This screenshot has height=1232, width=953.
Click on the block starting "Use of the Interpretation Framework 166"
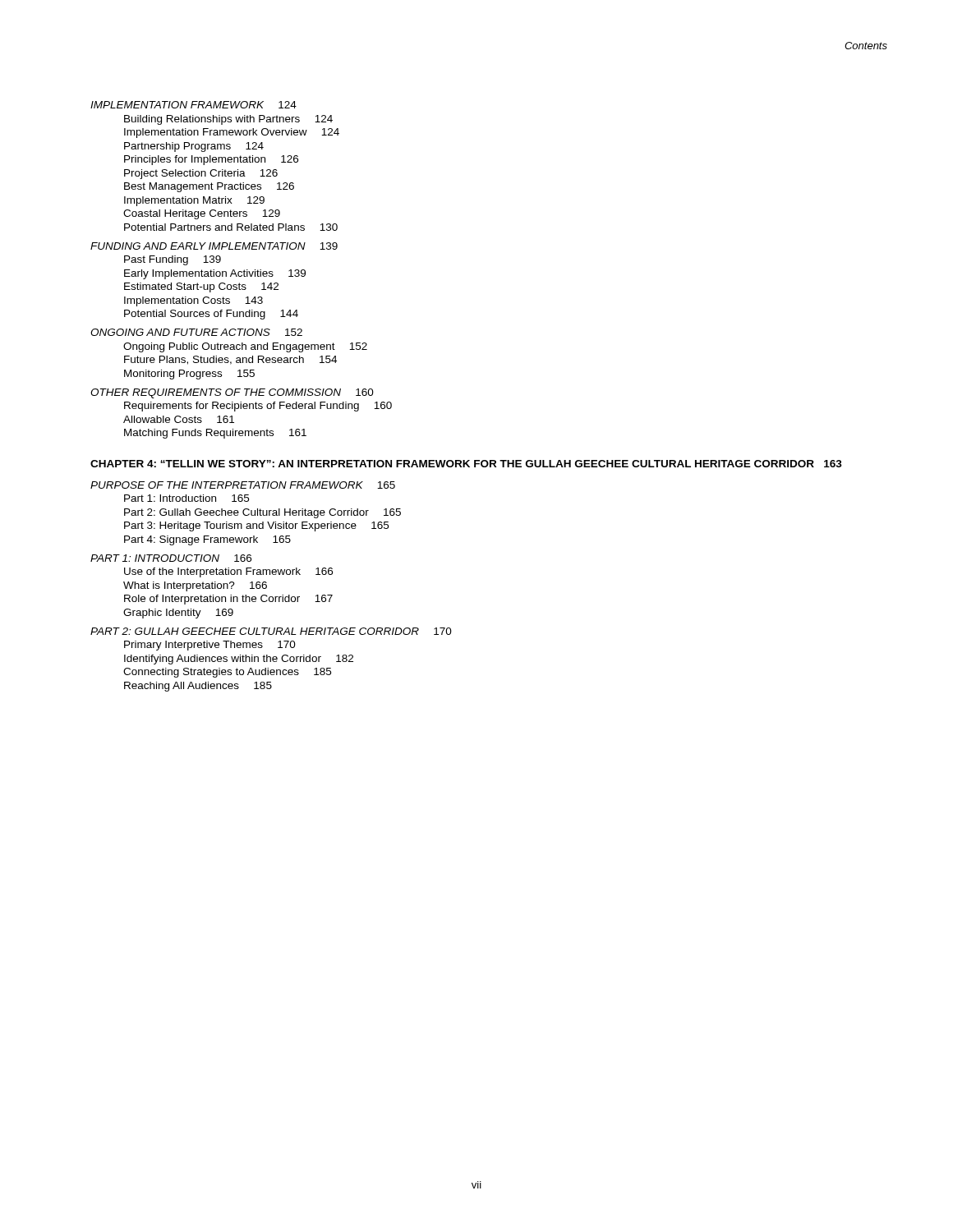pyautogui.click(x=228, y=572)
